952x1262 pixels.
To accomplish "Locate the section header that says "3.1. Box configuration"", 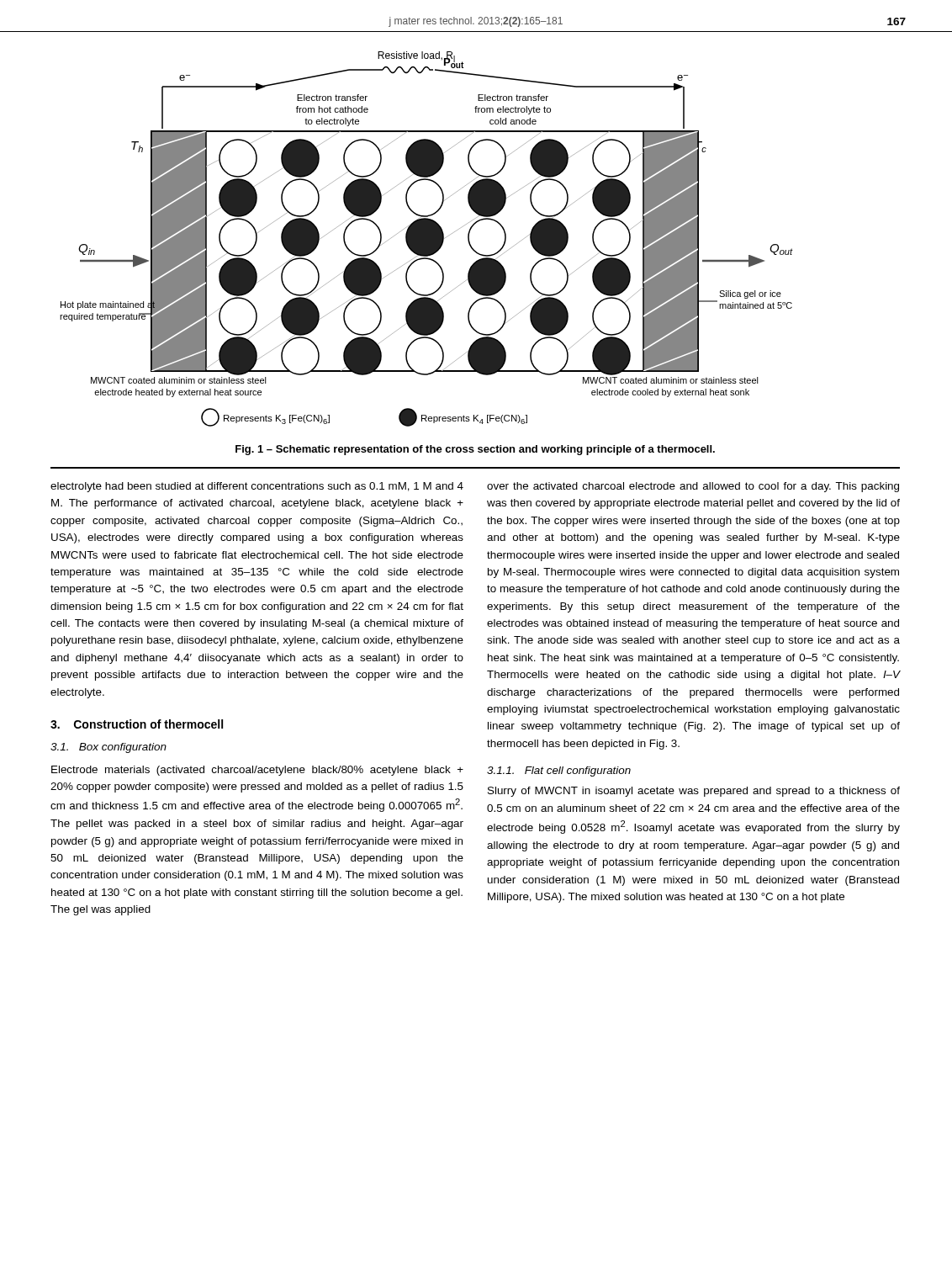I will (109, 747).
